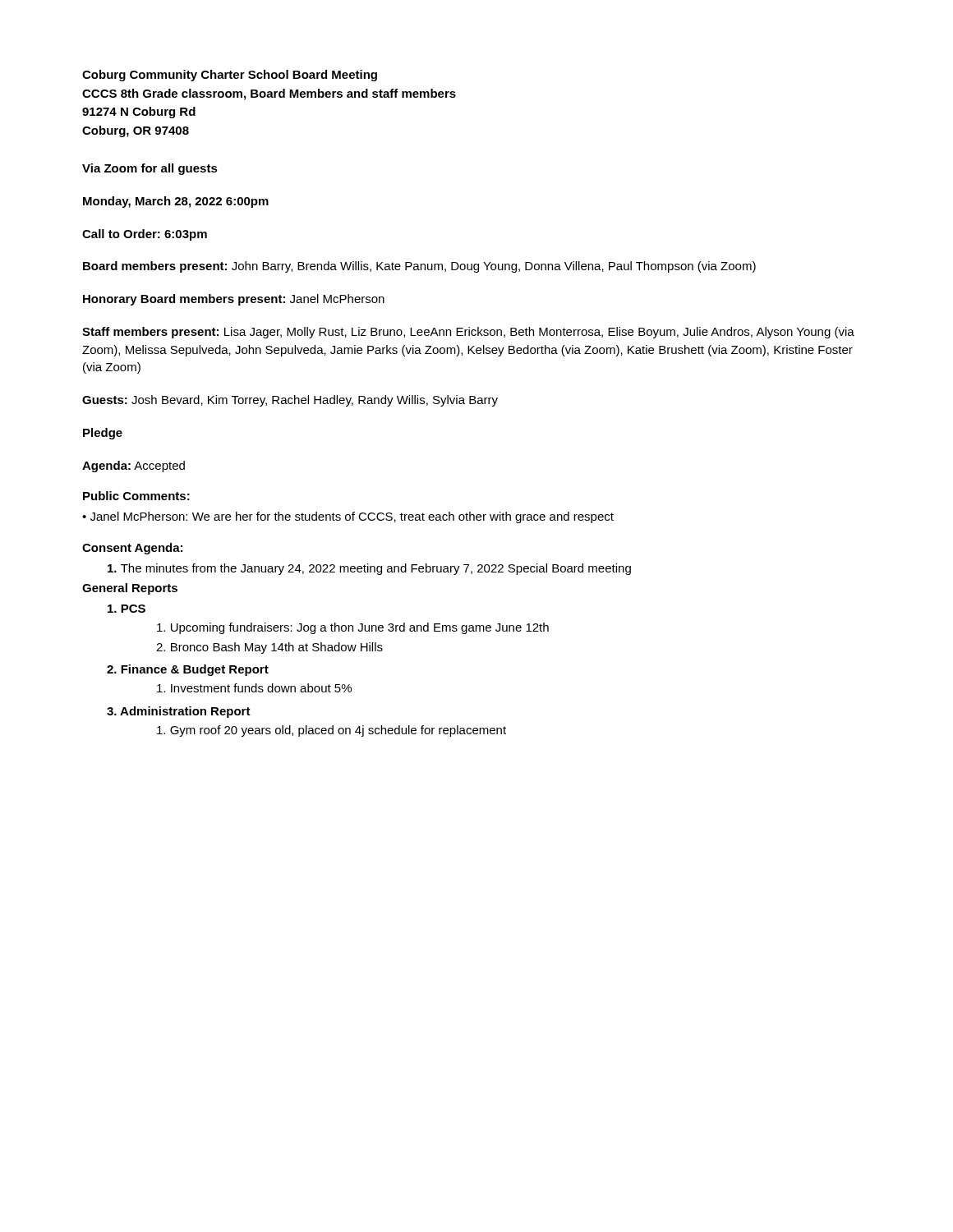The width and height of the screenshot is (953, 1232).
Task: Find the passage starting "Call to Order: 6:03pm"
Action: [x=145, y=235]
